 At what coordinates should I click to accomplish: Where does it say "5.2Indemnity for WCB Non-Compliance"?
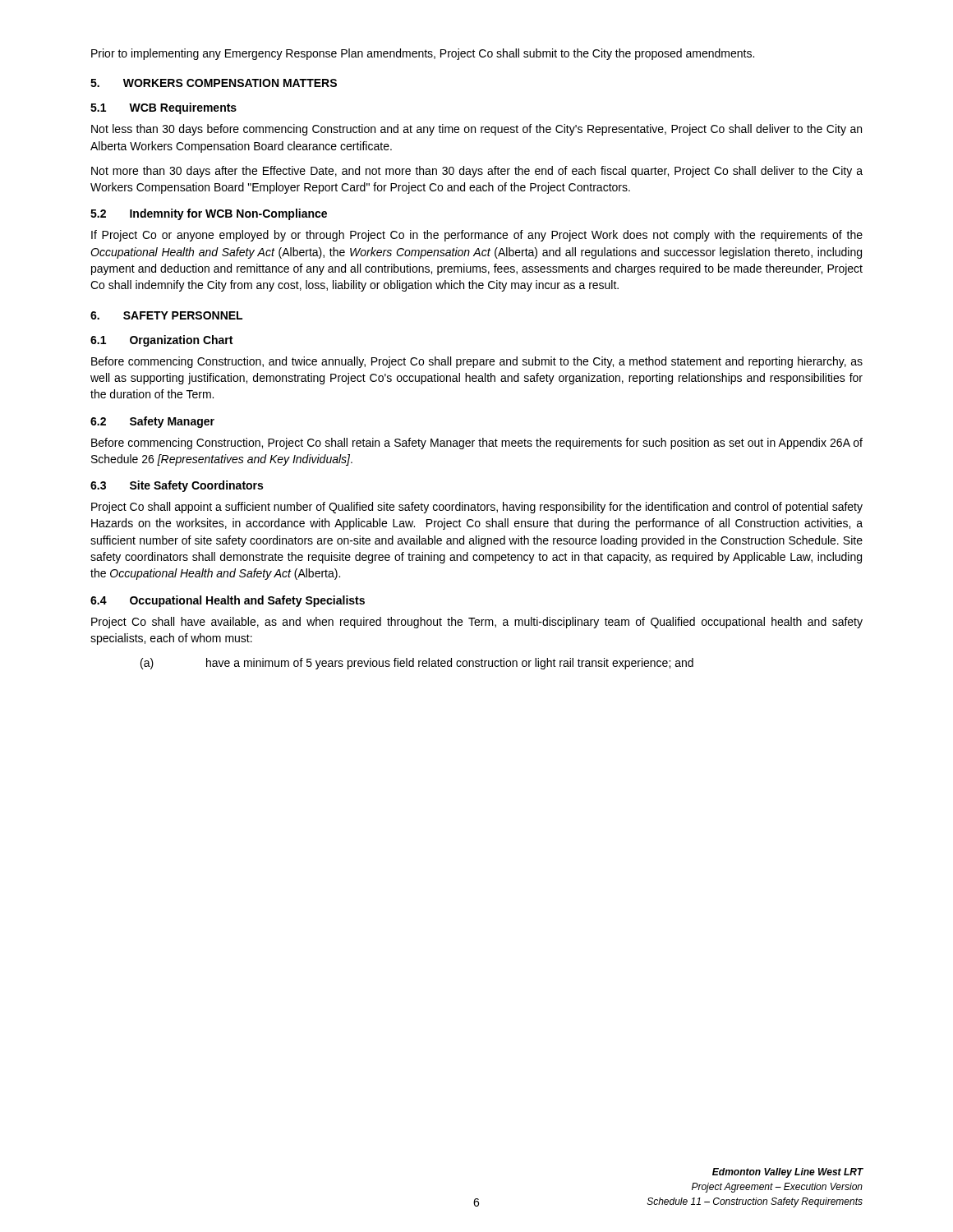[209, 214]
